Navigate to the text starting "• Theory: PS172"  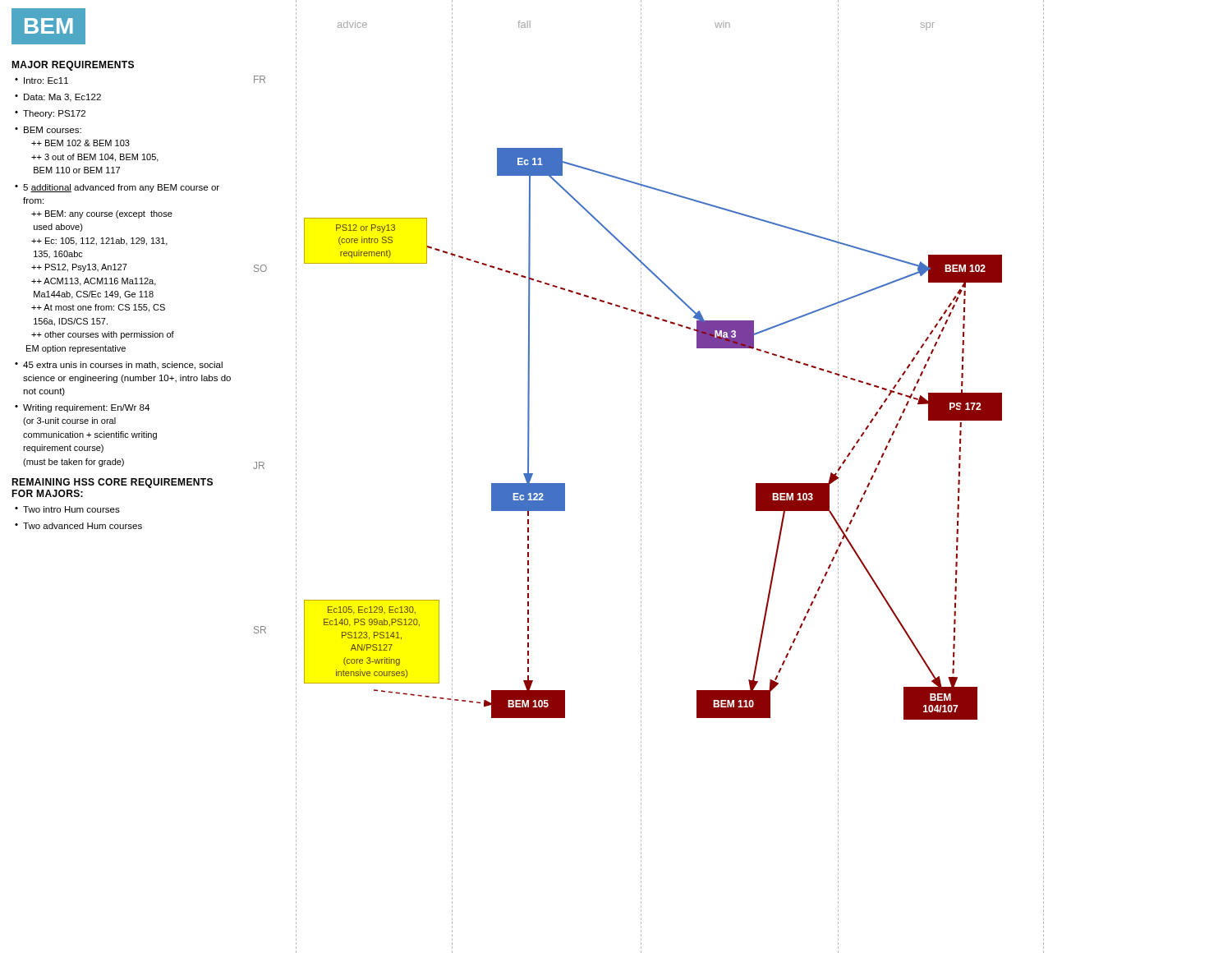50,114
